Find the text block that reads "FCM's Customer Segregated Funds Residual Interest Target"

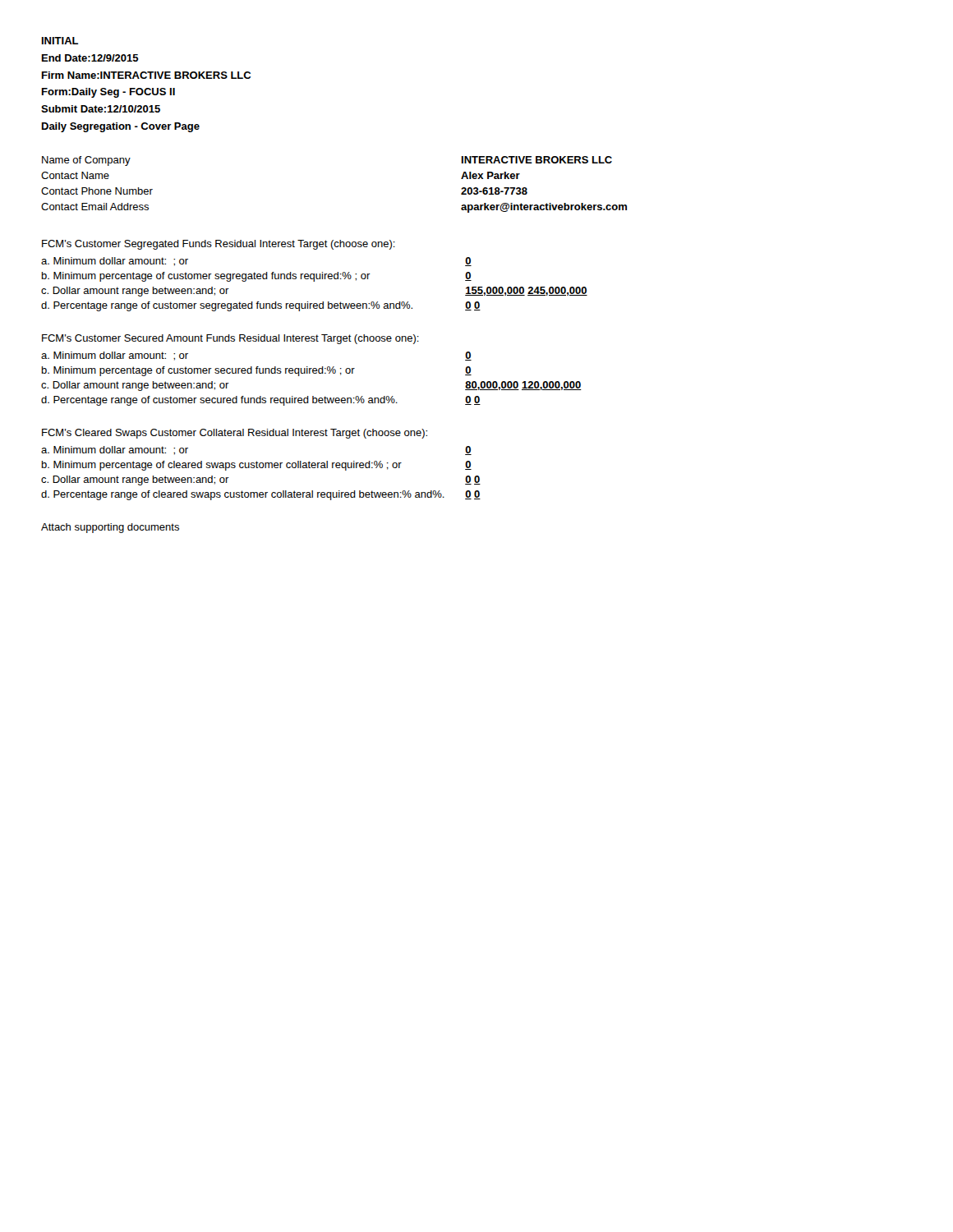(218, 243)
